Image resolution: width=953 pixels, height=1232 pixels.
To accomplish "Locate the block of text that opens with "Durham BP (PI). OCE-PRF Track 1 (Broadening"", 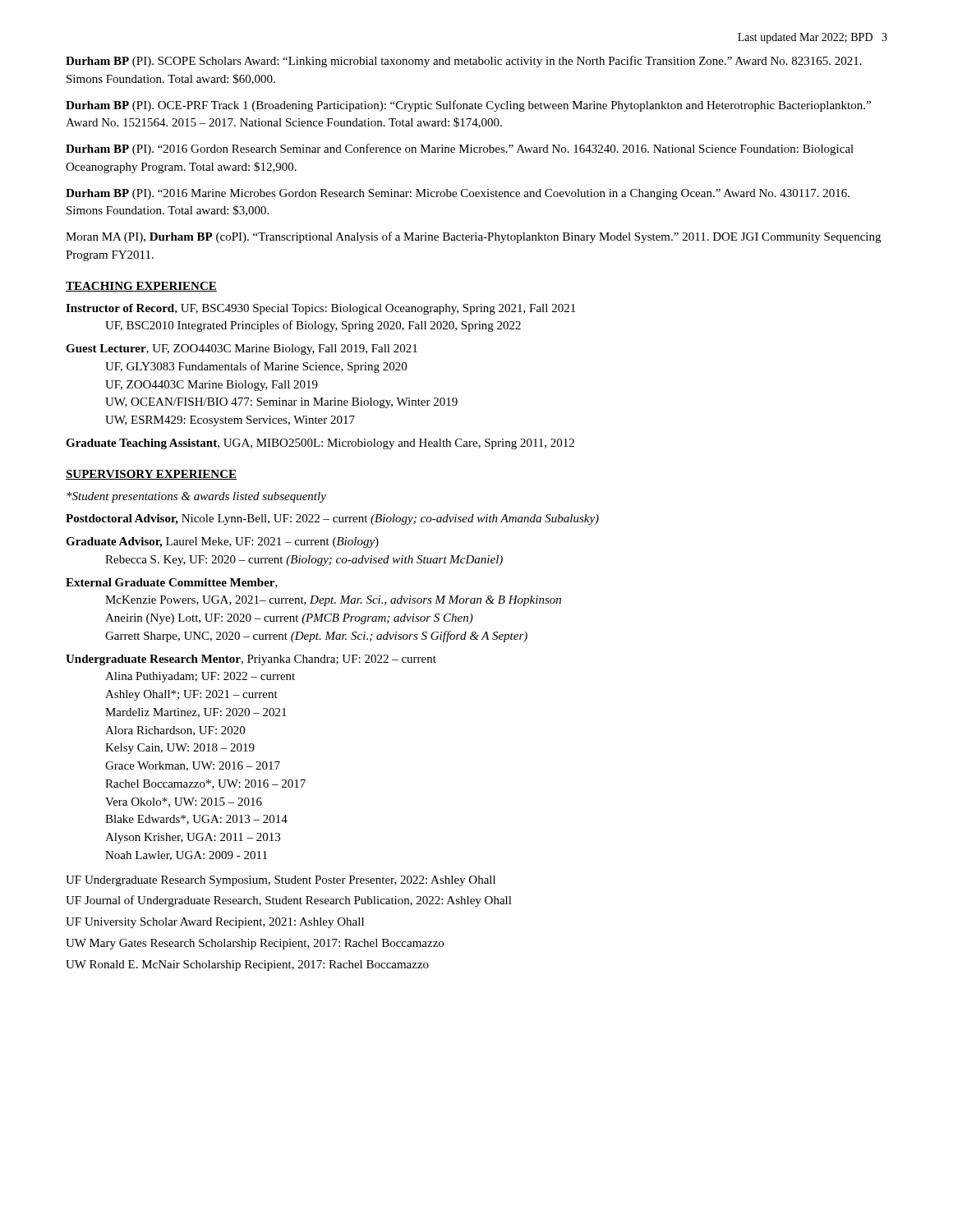I will [469, 114].
